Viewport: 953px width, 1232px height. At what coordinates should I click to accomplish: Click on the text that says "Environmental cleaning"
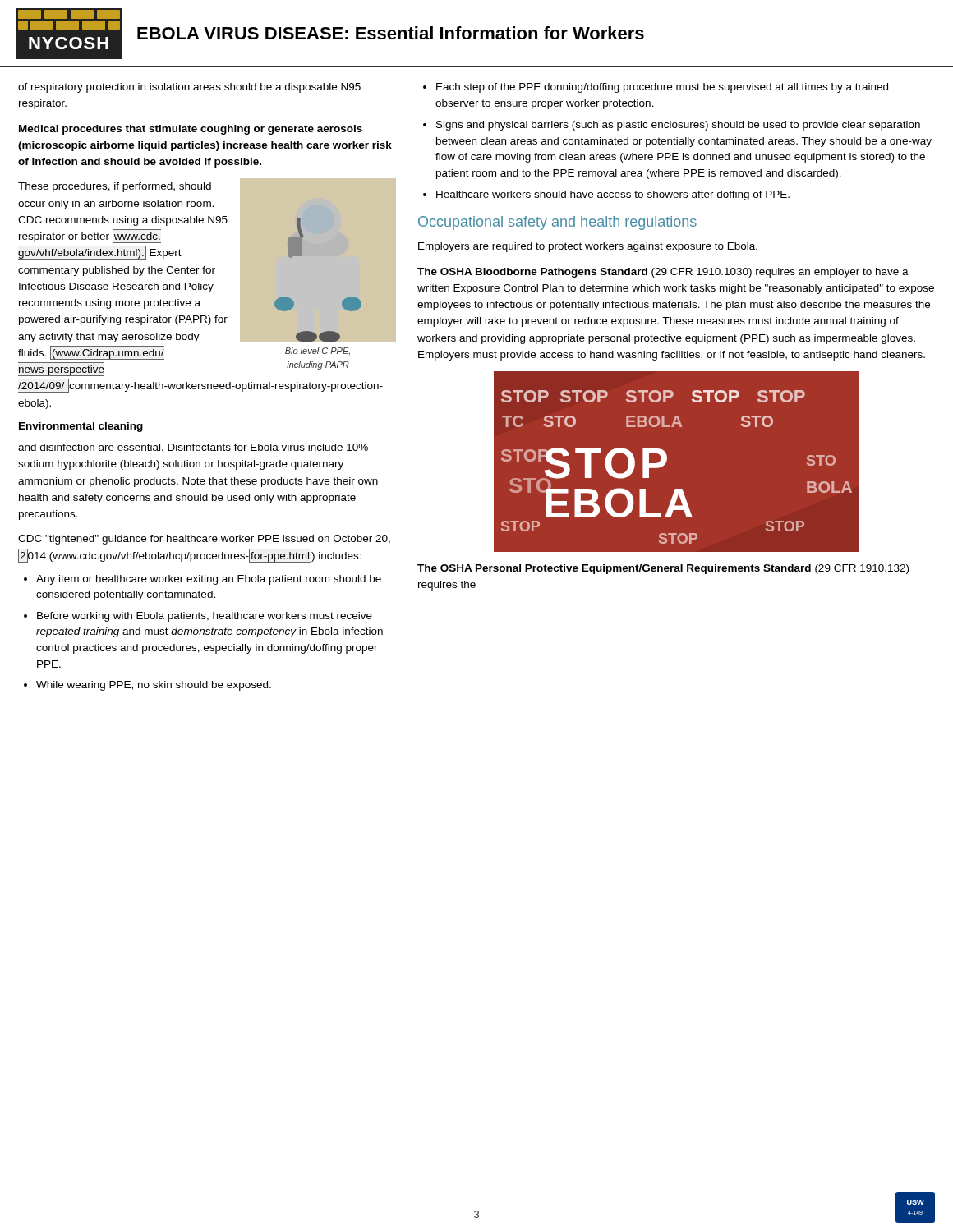81,426
